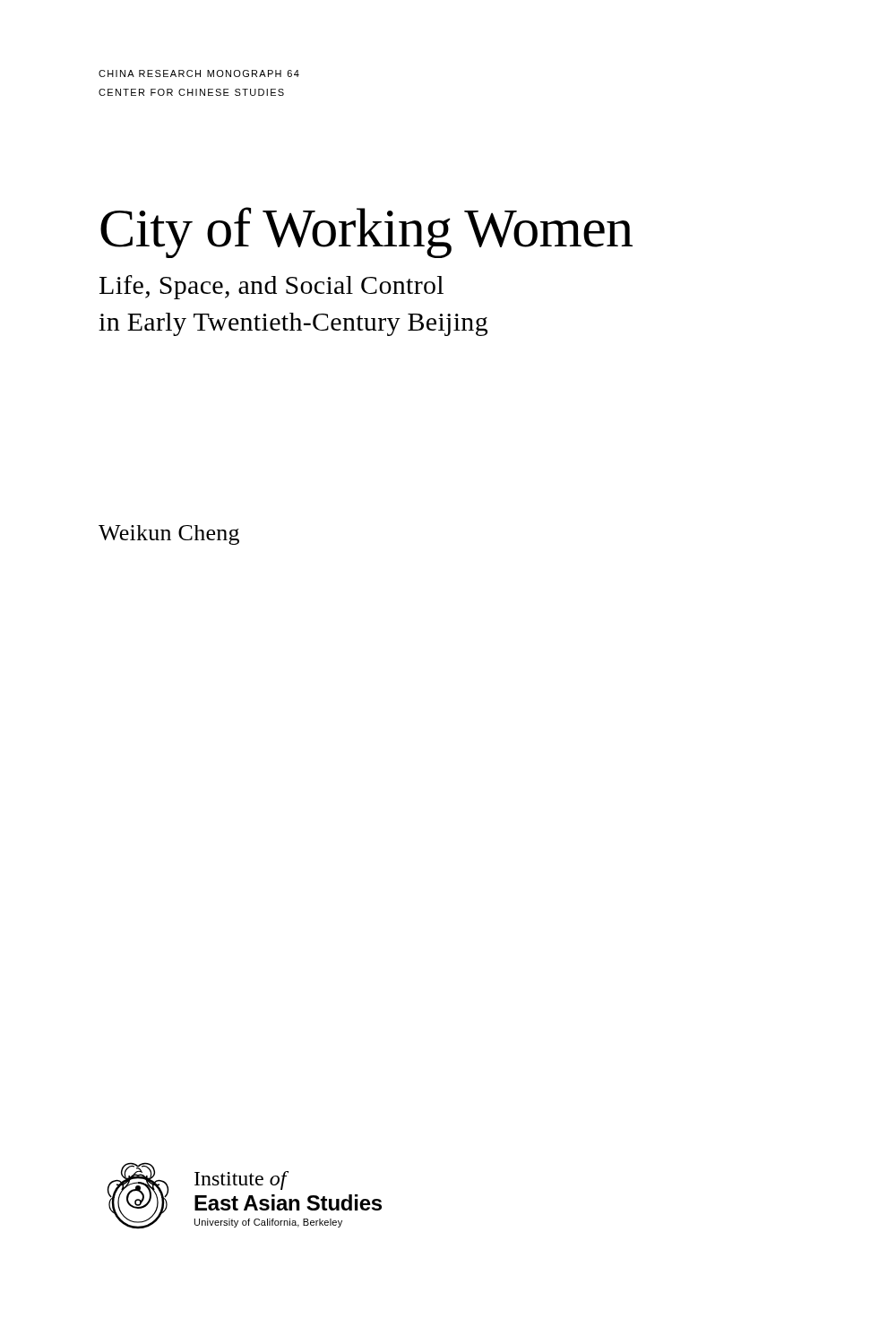896x1344 pixels.
Task: Locate the text block starting "City of Working Women Life,"
Action: coord(448,268)
